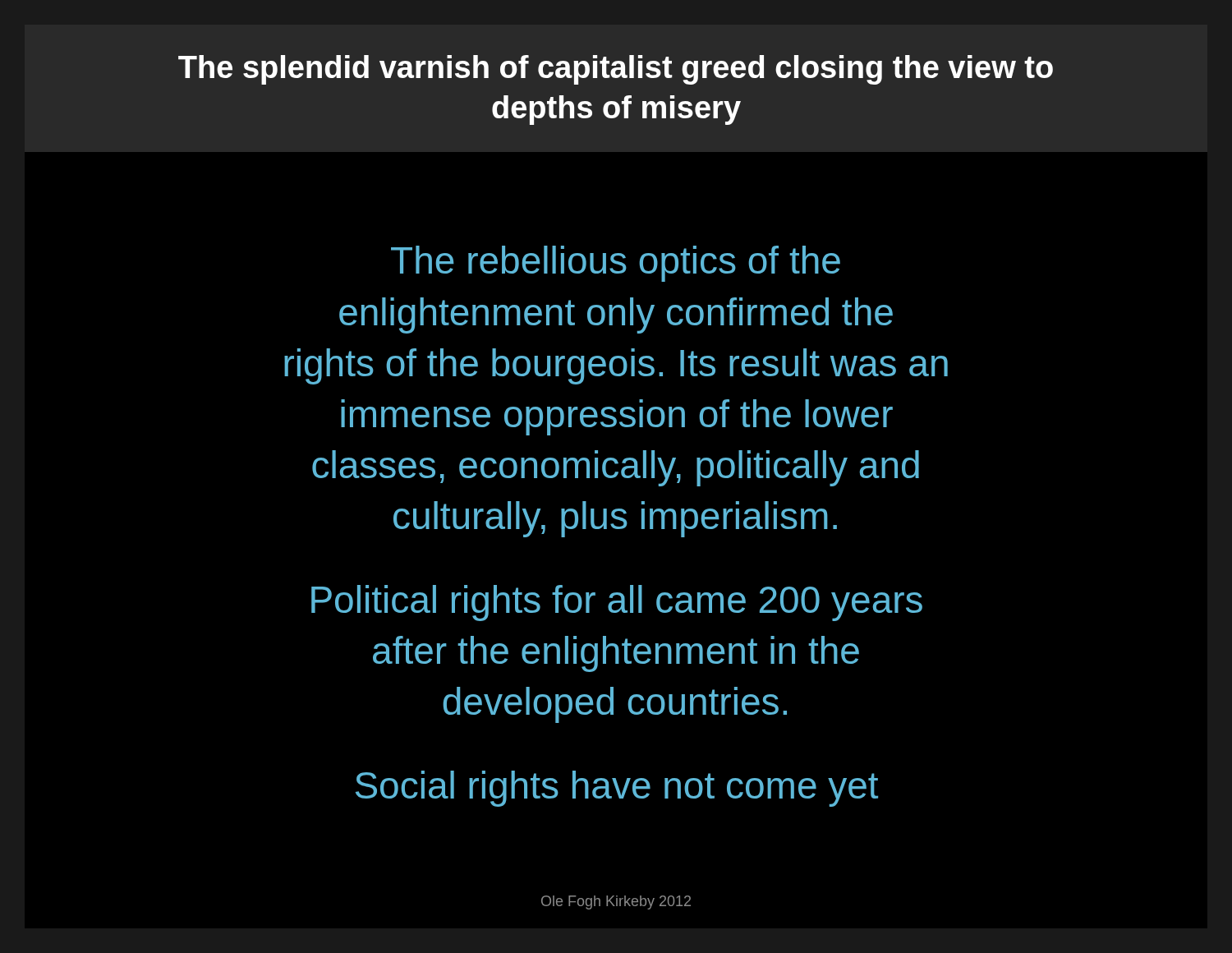Viewport: 1232px width, 953px height.
Task: Find "Social rights have not come yet" on this page
Action: coord(616,786)
